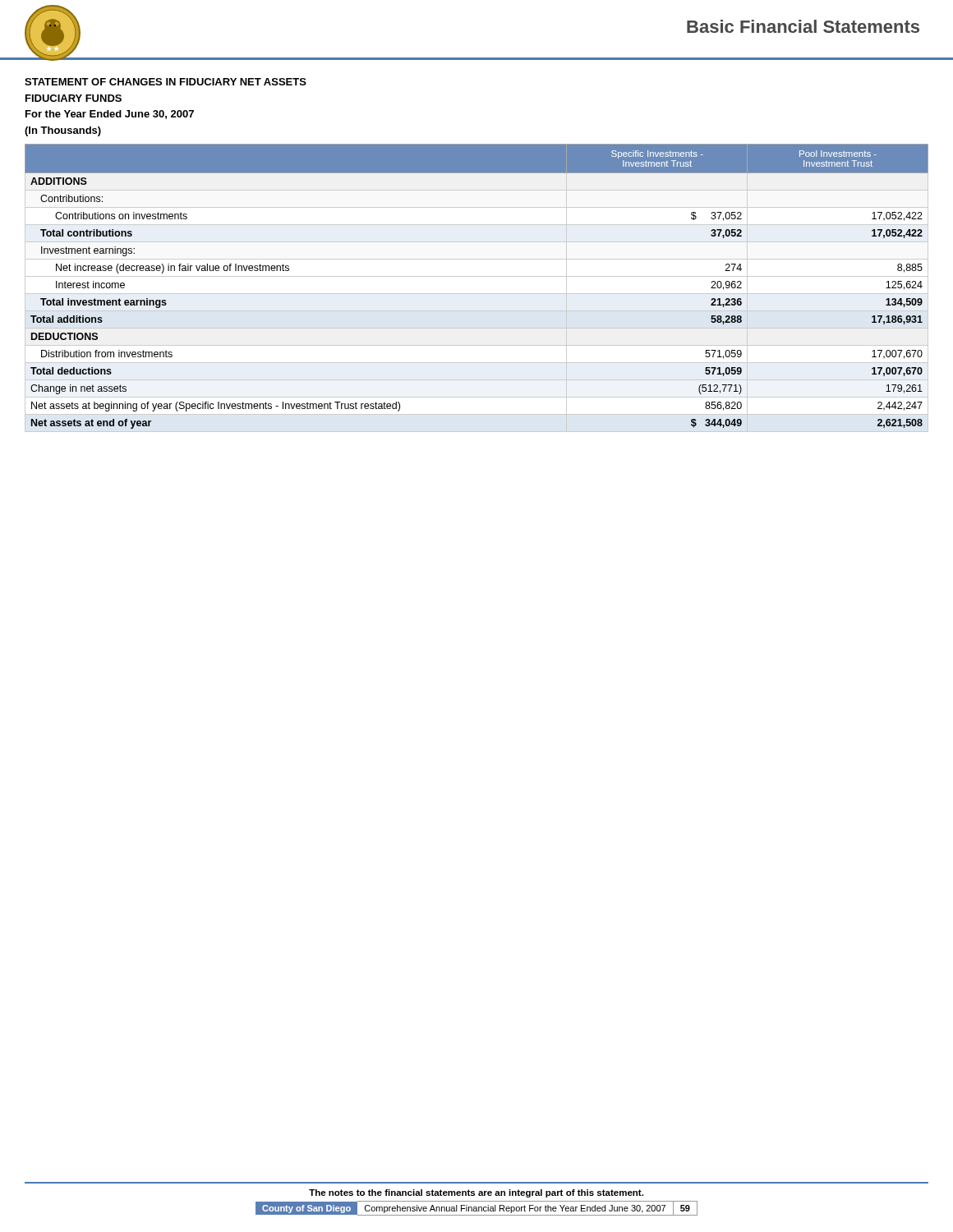This screenshot has width=953, height=1232.
Task: Point to the title beginning "STATEMENT OF CHANGES IN"
Action: [x=165, y=106]
